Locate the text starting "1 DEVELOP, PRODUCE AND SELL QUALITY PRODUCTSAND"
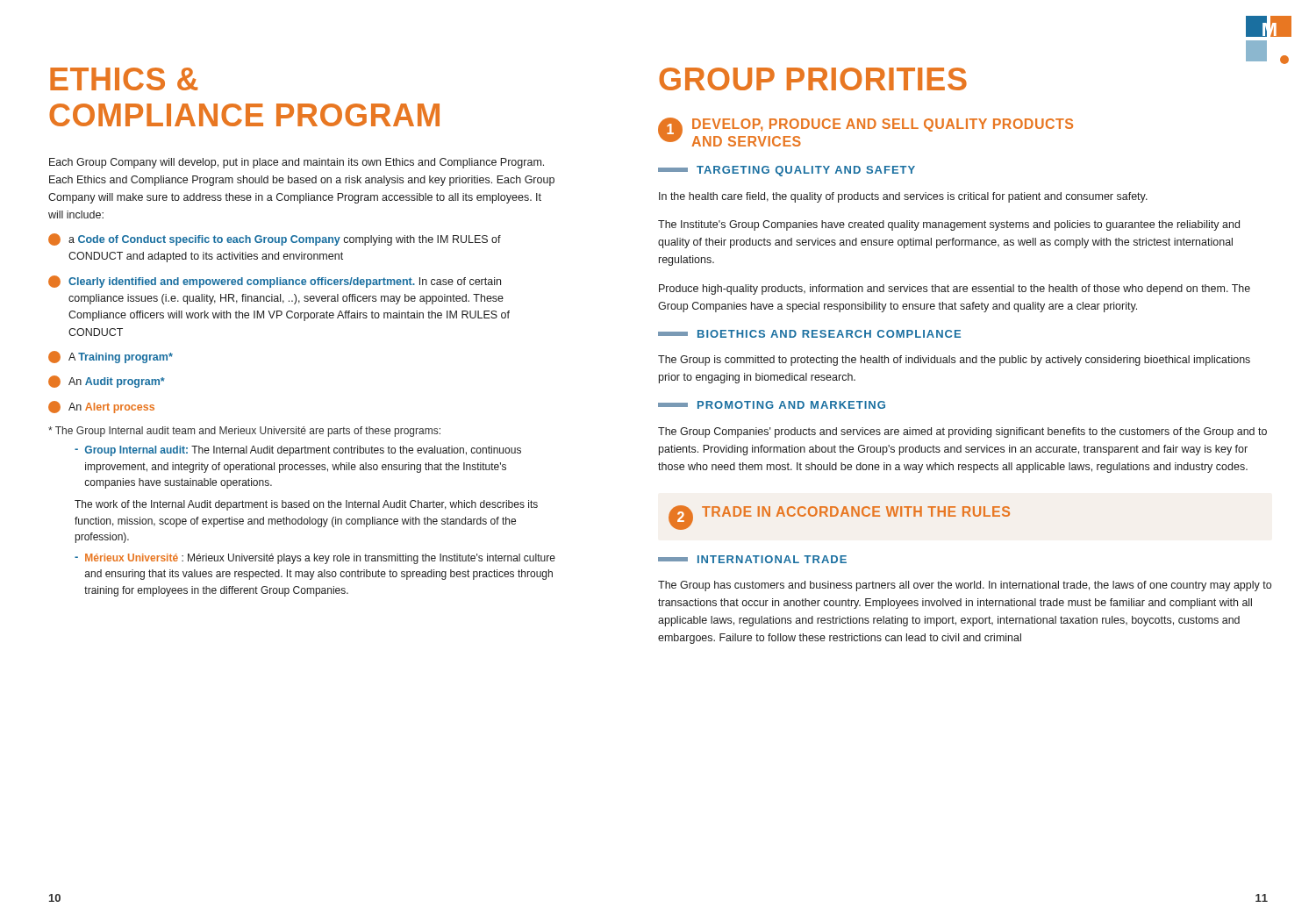The image size is (1316, 922). point(965,133)
